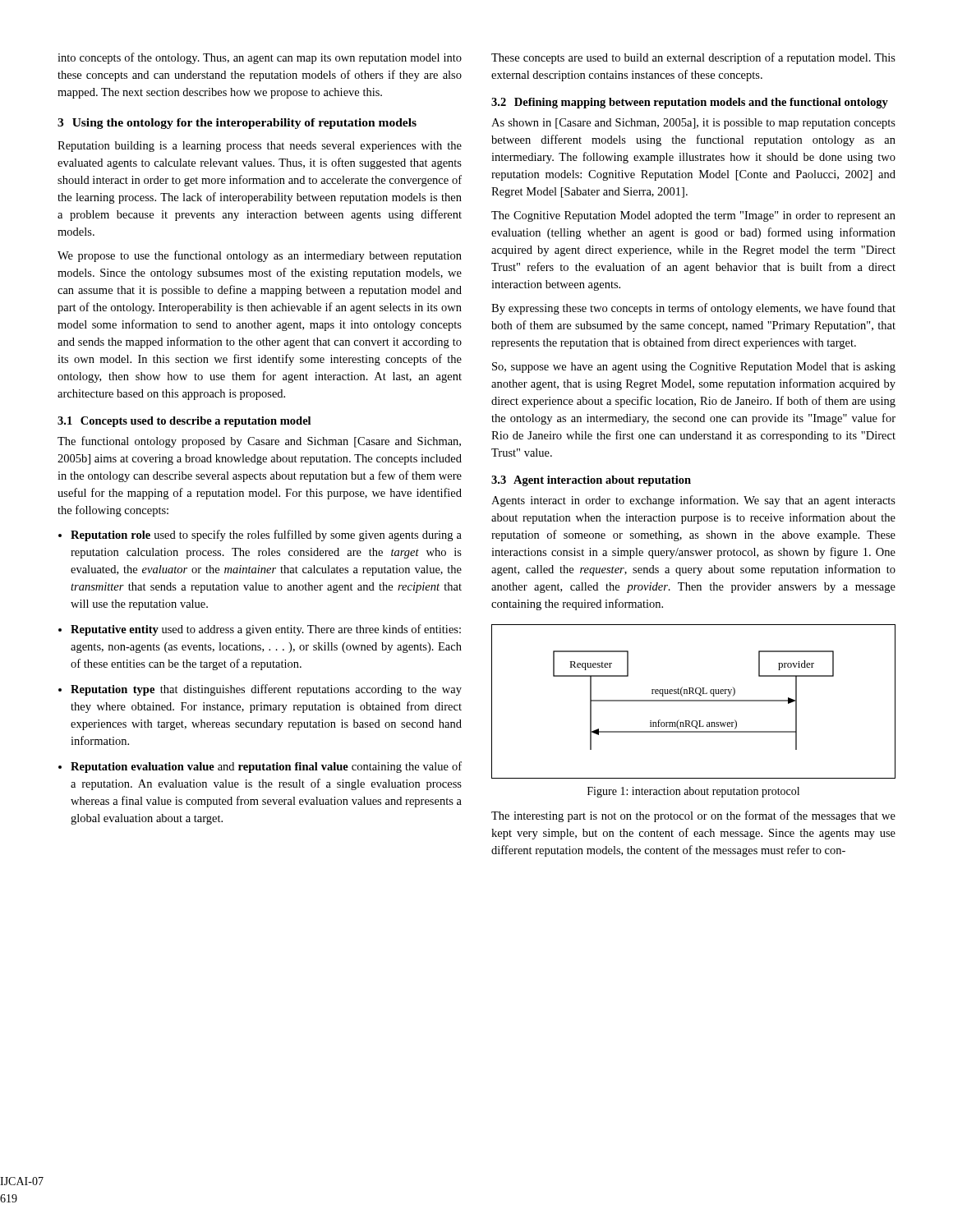Point to the block beginning "Reputation role used to specify the roles"
Screen dimensions: 1232x953
tap(266, 569)
